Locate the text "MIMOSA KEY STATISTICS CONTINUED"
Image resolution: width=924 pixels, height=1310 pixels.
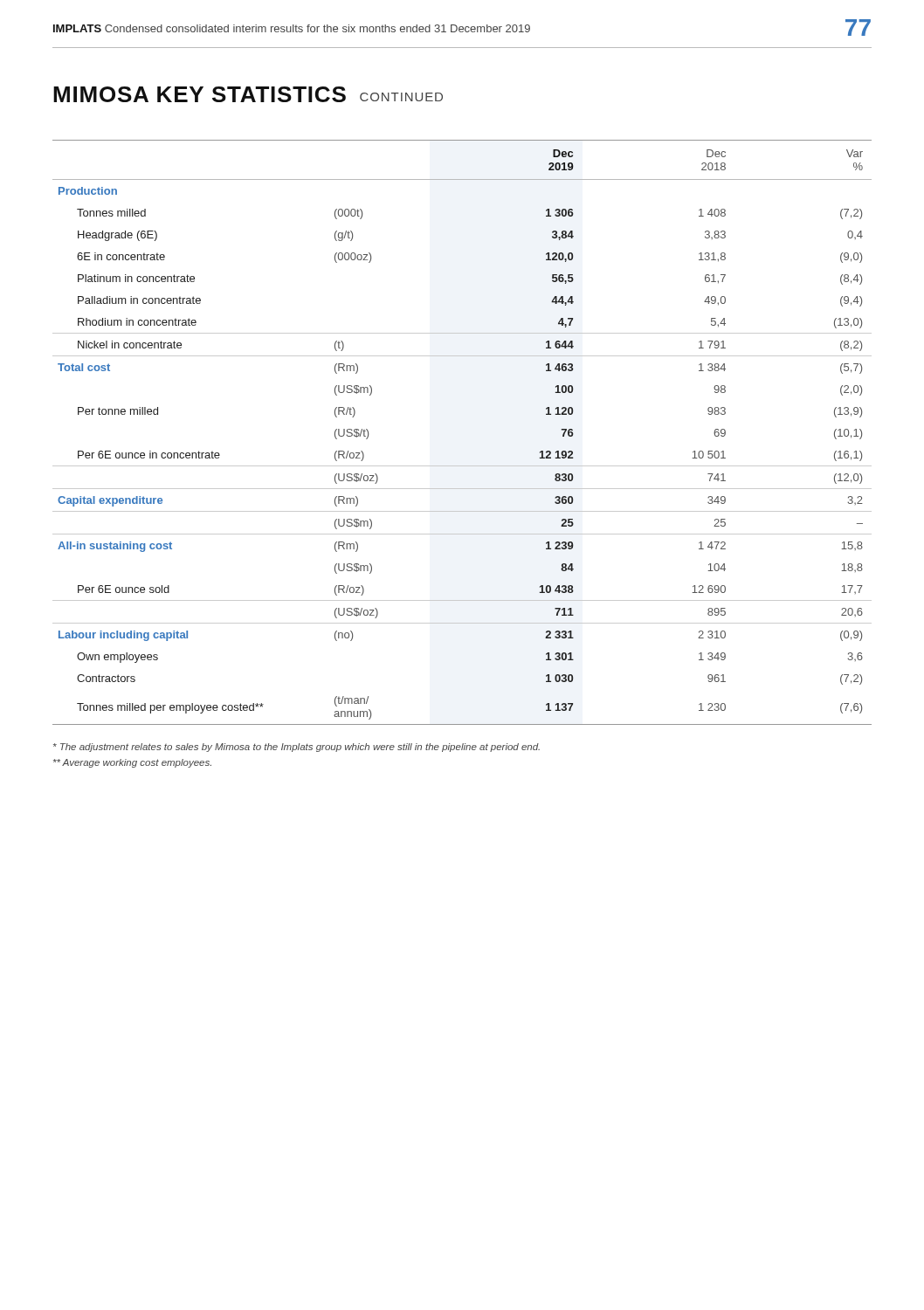(248, 94)
